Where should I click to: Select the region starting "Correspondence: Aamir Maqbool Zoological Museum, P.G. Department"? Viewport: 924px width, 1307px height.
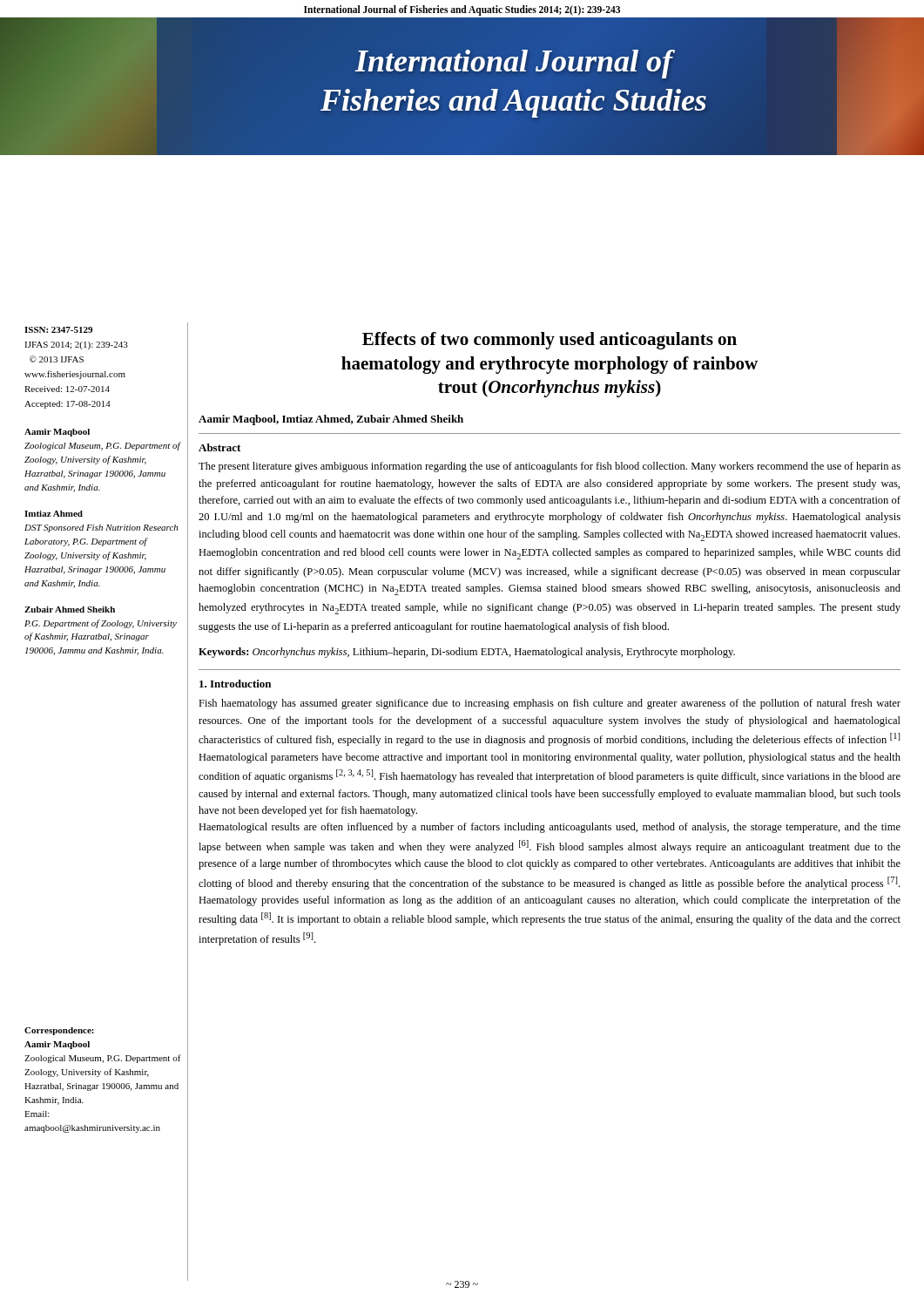pos(102,1079)
